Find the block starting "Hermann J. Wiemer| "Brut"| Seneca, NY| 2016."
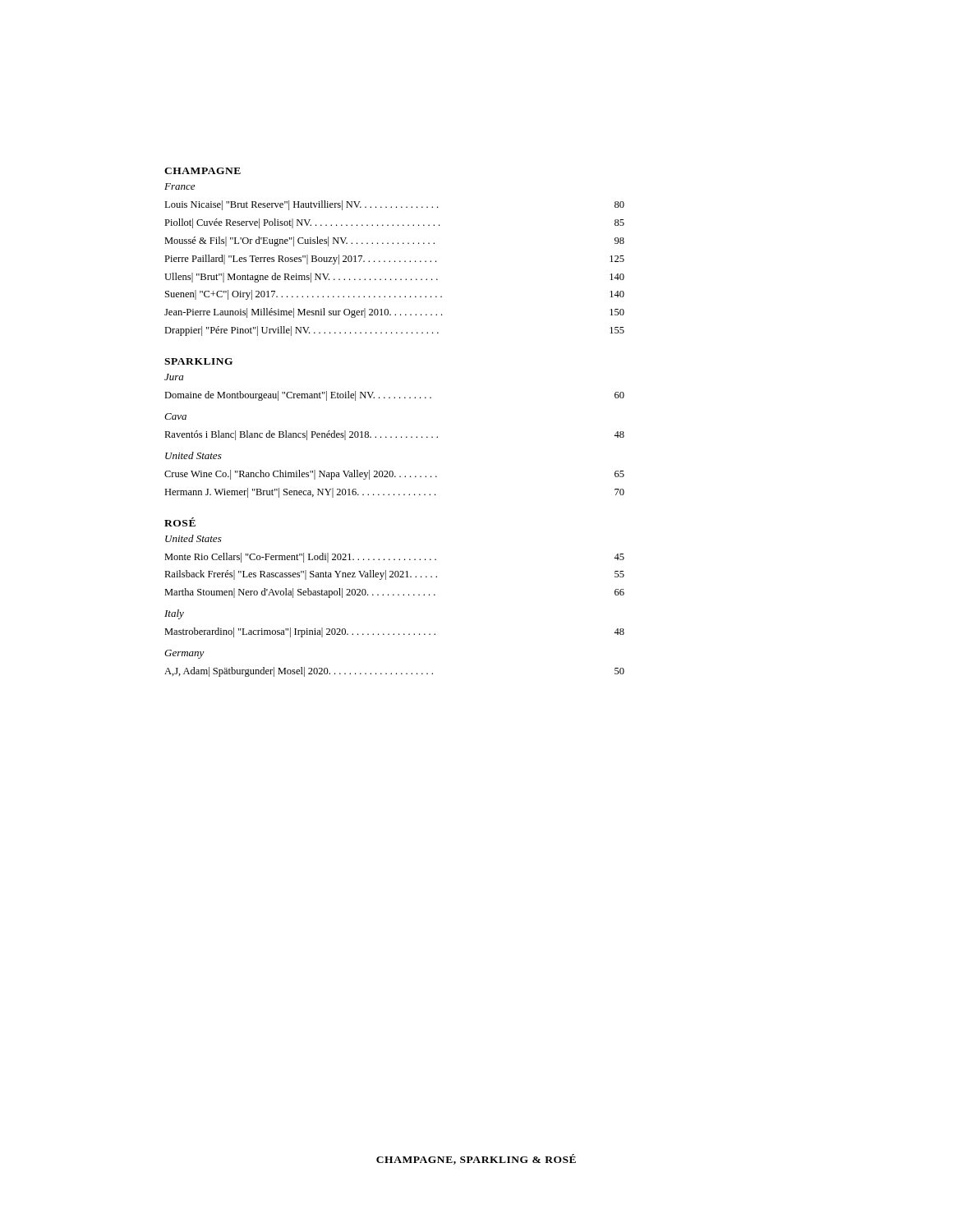Image resolution: width=953 pixels, height=1232 pixels. point(394,492)
